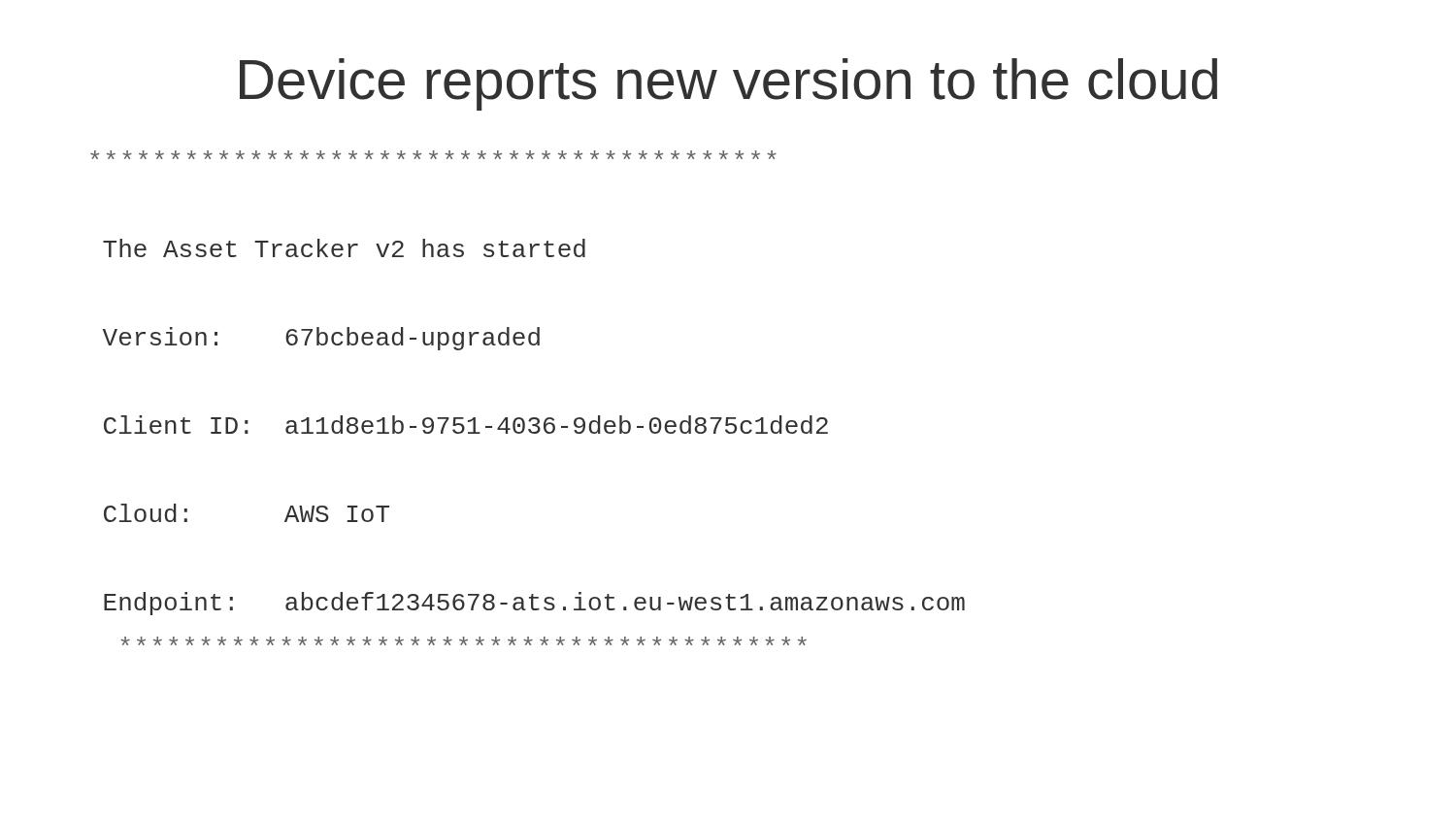
Task: Select the title containing "Device reports new version to the"
Action: click(x=728, y=79)
